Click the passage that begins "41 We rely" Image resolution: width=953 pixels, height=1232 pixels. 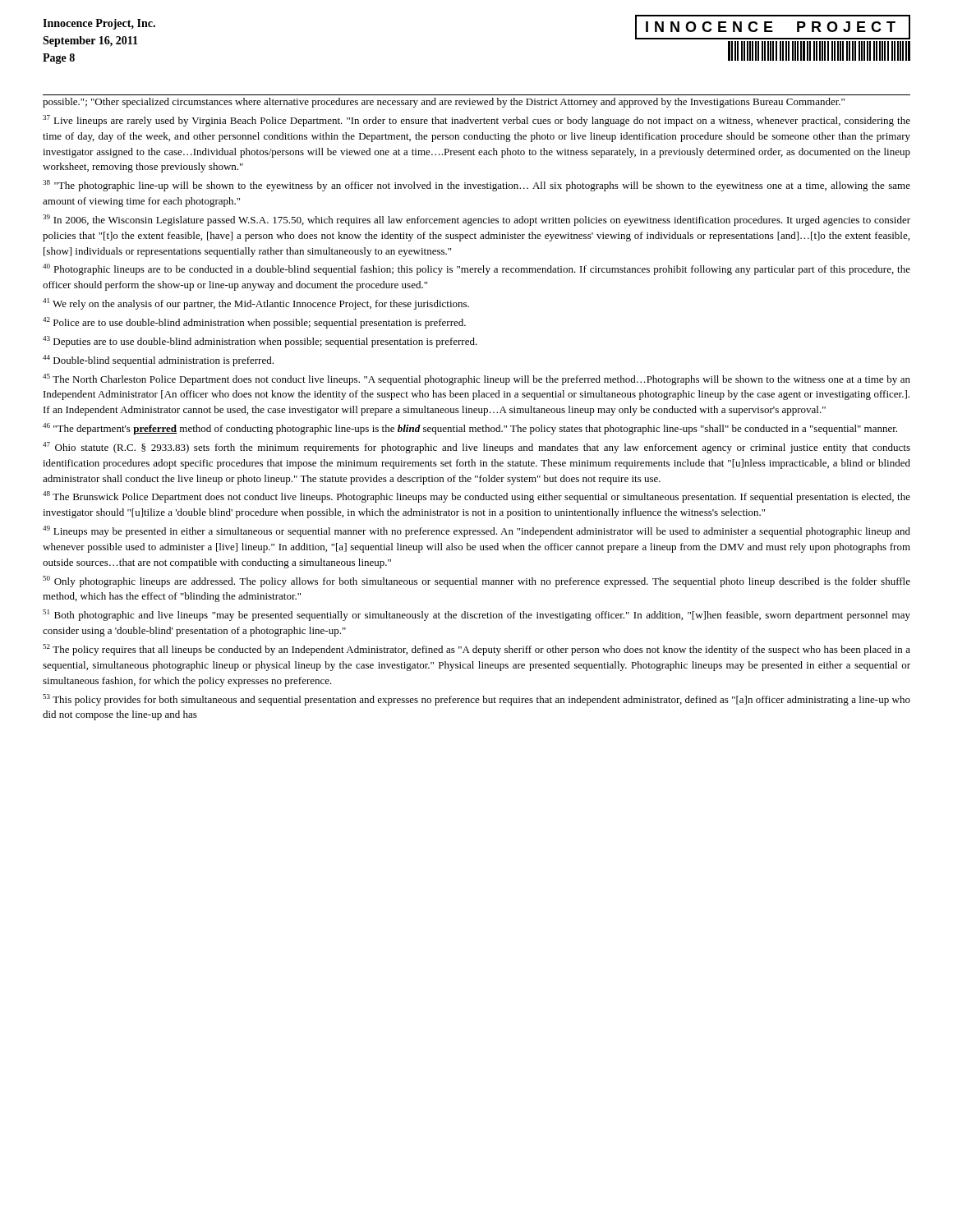click(476, 304)
